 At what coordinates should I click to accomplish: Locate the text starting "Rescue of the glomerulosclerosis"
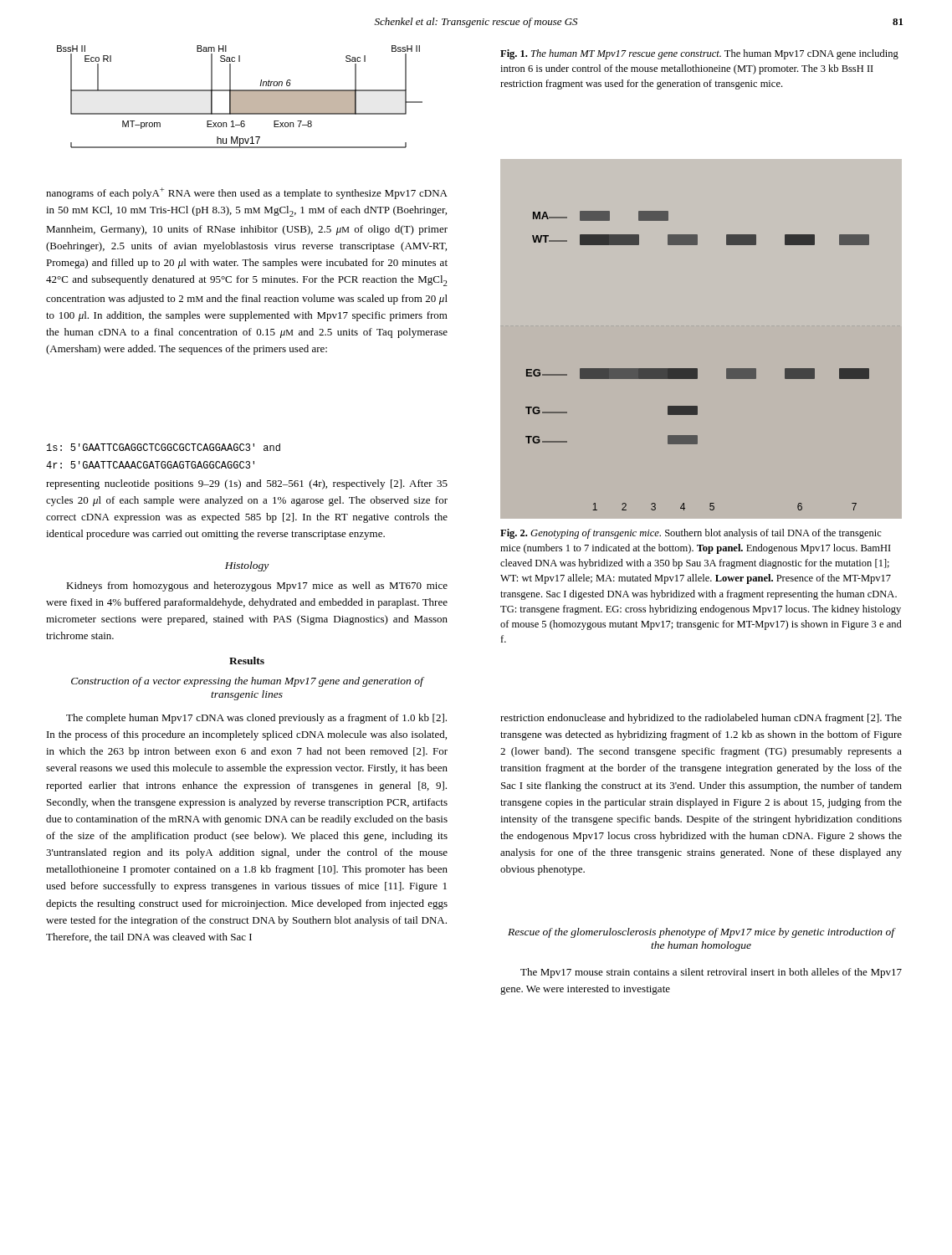point(701,938)
